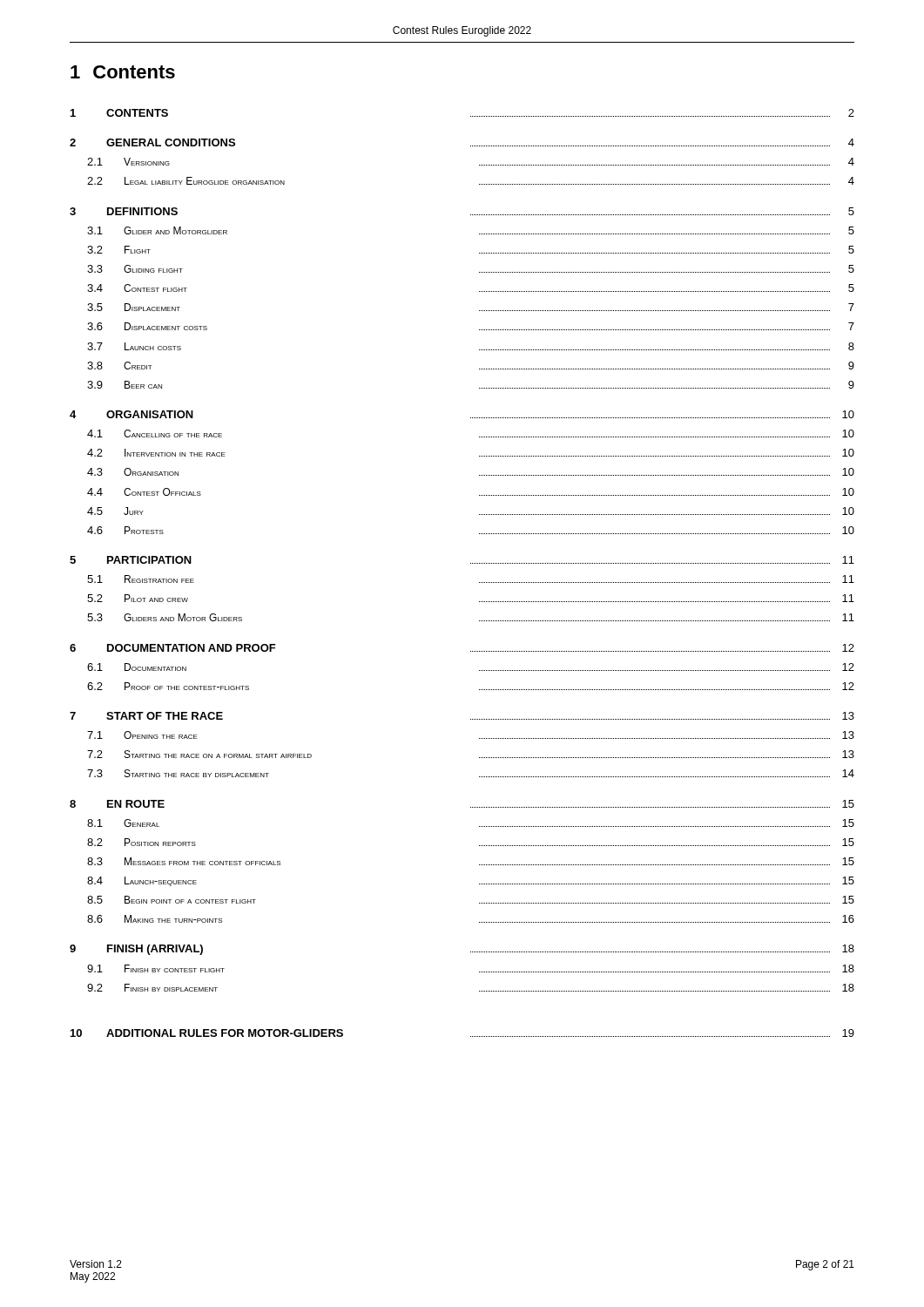Select the block starting "9.1 Finish by contest flight"

tap(89, 968)
